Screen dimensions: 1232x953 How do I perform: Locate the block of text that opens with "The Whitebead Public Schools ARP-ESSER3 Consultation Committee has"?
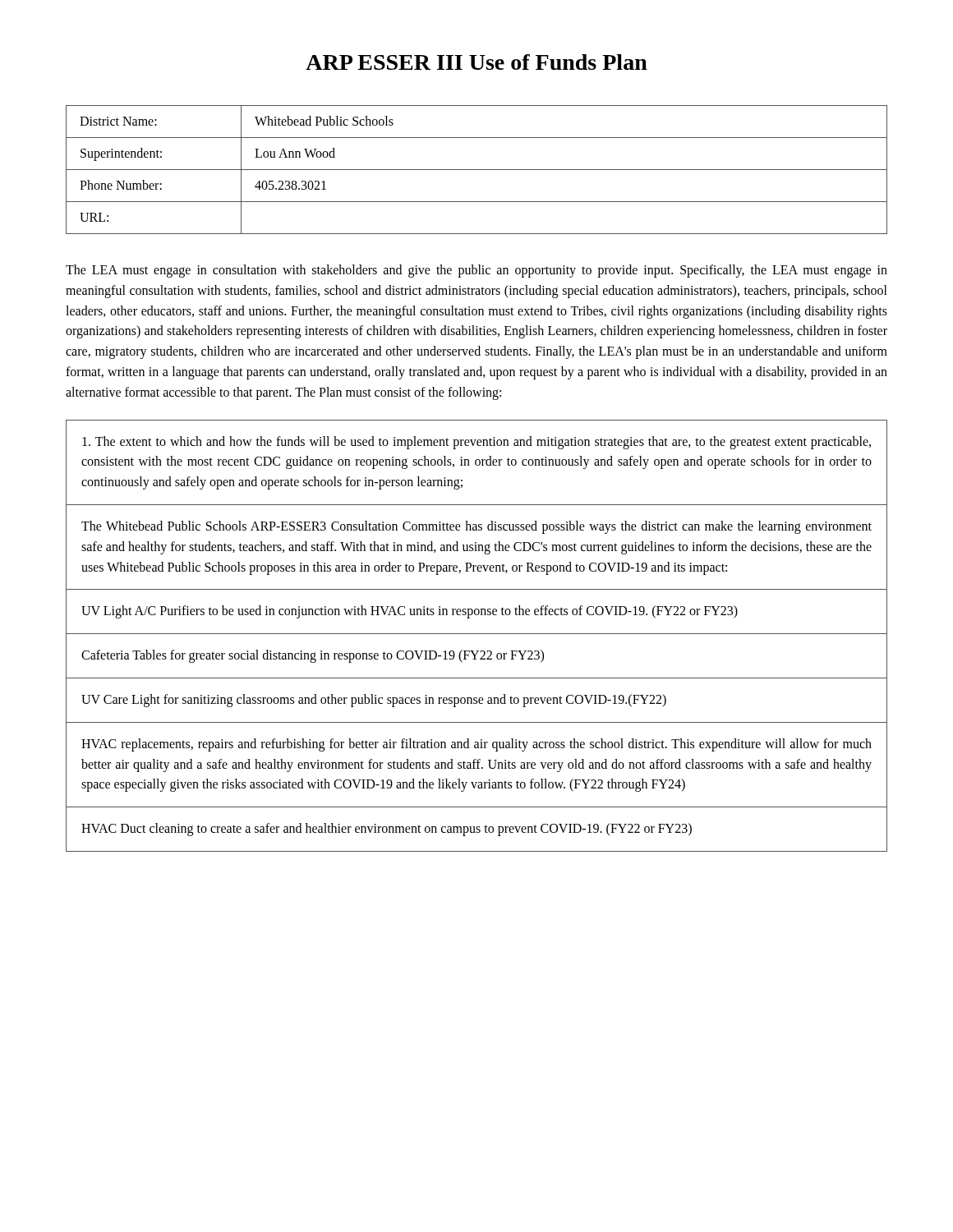pos(476,546)
